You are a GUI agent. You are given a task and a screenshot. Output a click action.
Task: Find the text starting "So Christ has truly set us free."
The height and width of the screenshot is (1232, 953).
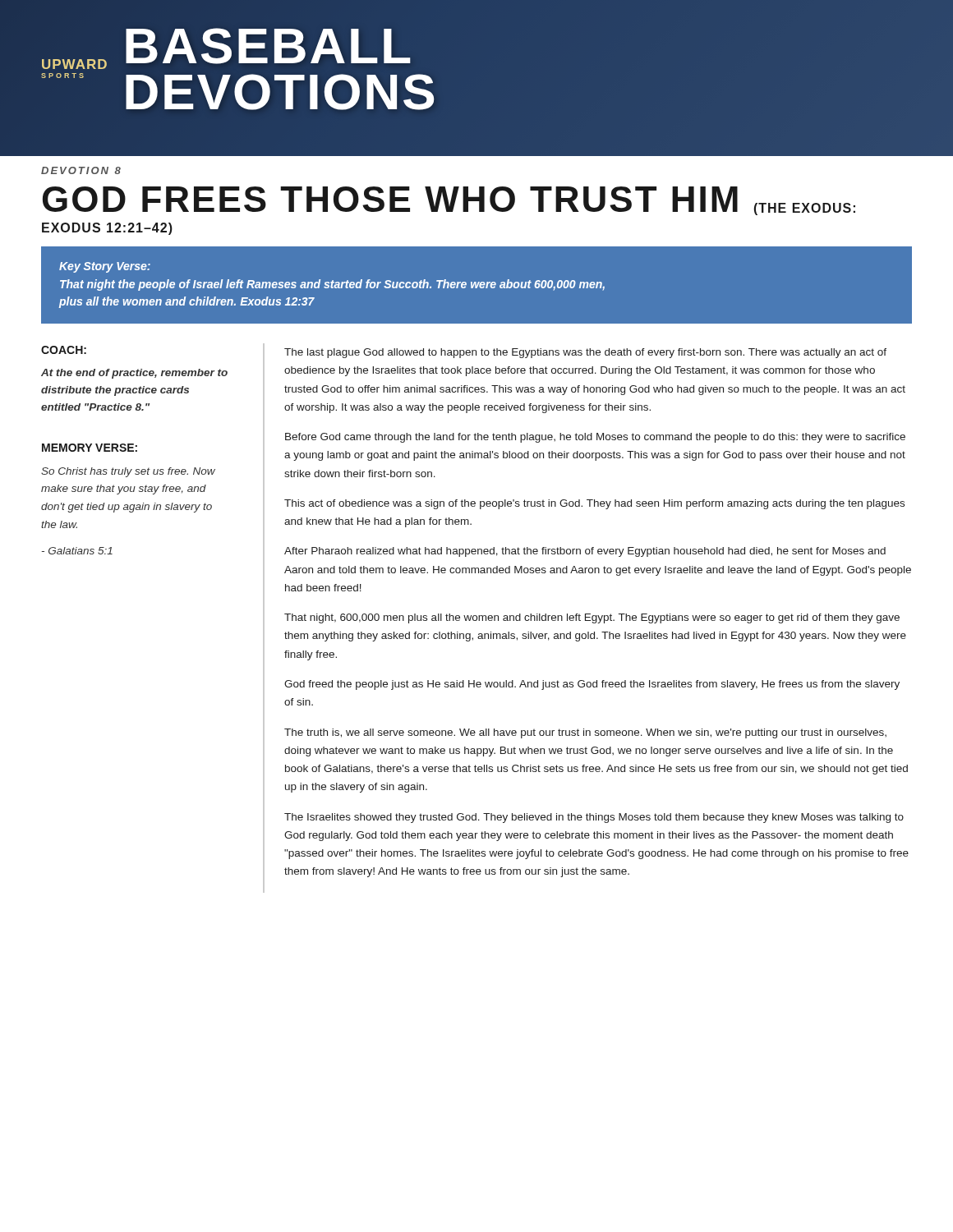point(128,497)
